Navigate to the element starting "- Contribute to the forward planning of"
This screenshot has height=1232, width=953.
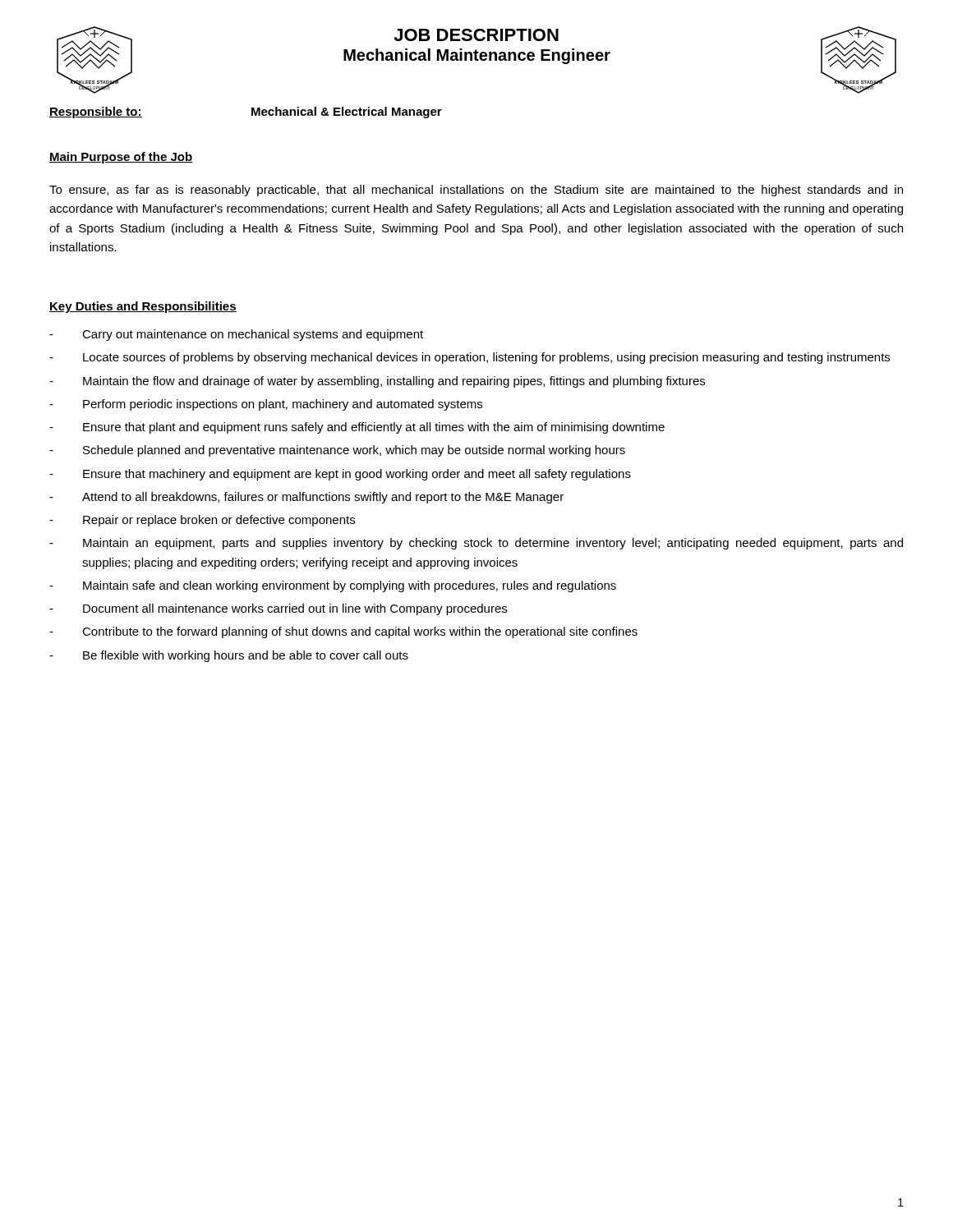pos(476,631)
